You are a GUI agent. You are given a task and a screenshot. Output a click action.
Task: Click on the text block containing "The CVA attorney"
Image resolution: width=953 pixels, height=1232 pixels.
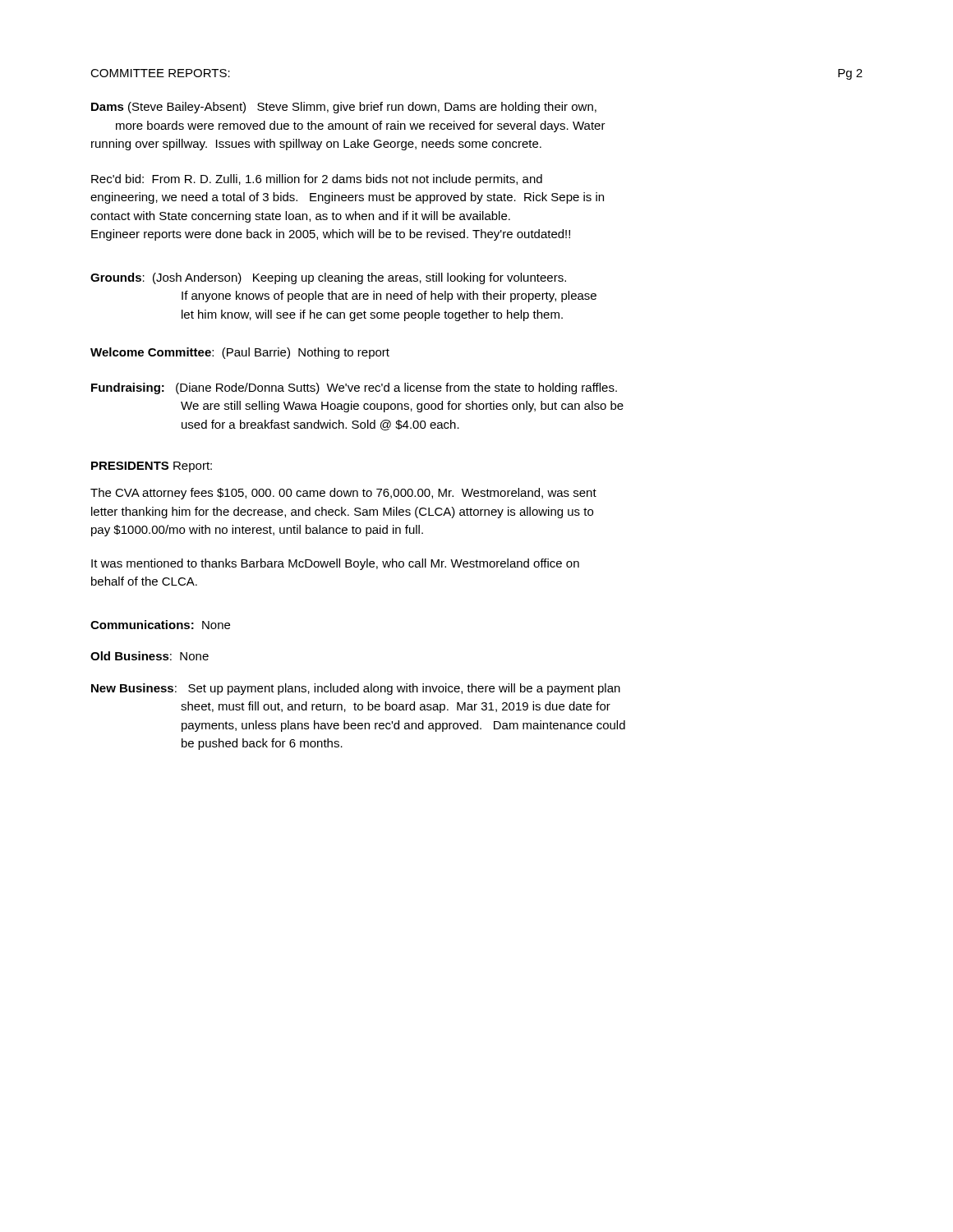(x=343, y=511)
